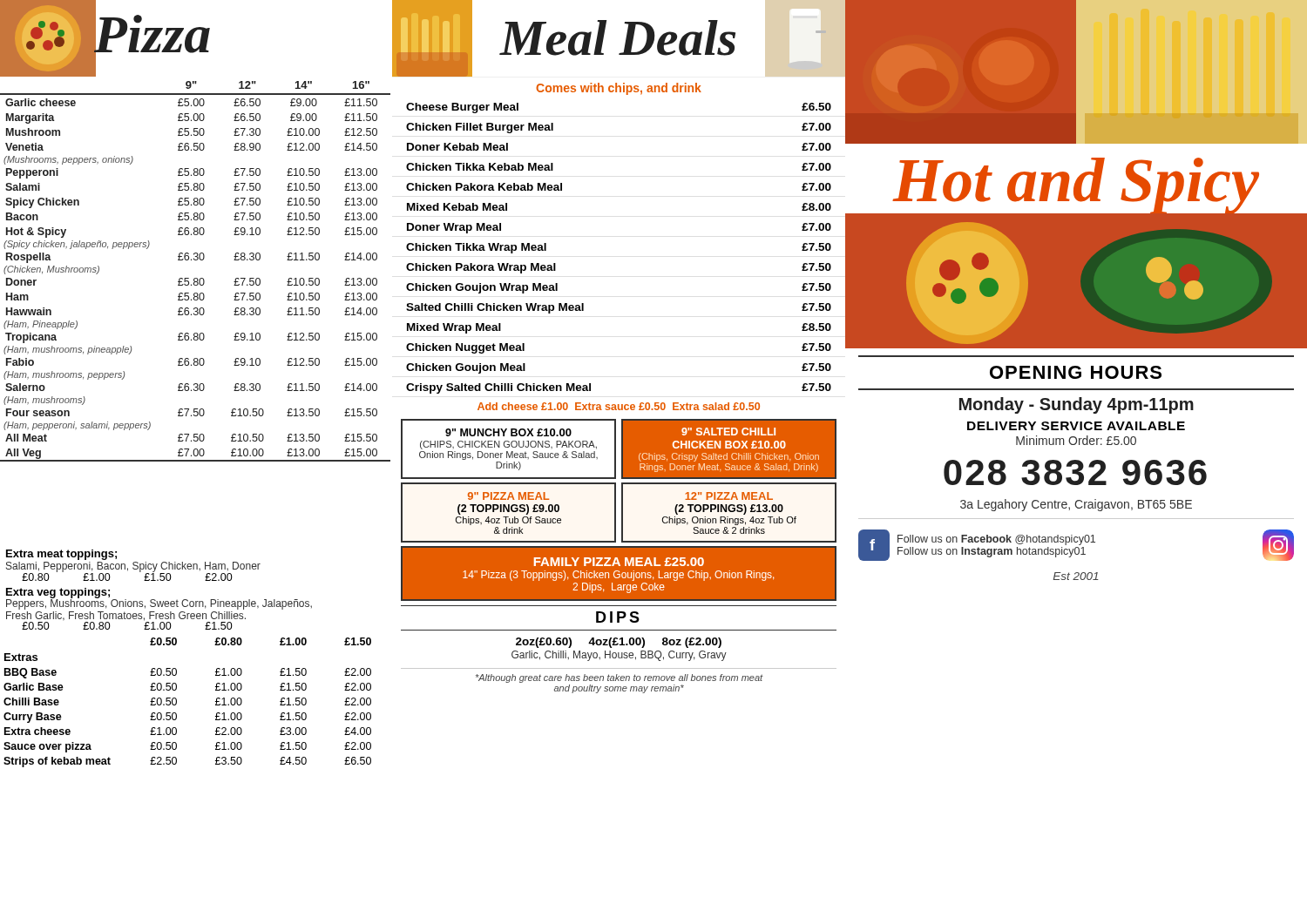Locate the section header that reads "Extra meat toppings;"
Viewport: 1307px width, 924px height.
coord(62,553)
